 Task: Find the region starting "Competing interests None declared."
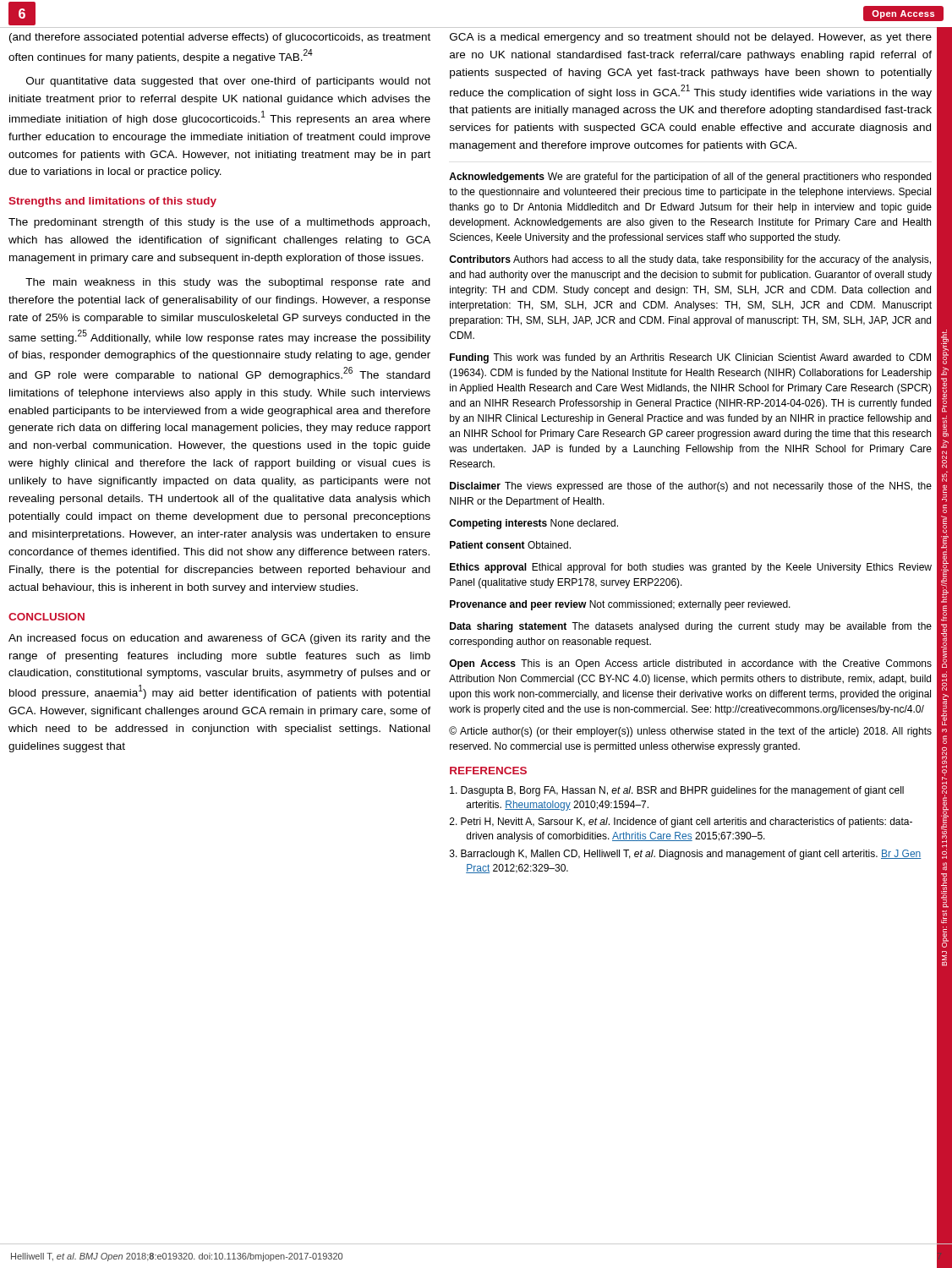(533, 524)
